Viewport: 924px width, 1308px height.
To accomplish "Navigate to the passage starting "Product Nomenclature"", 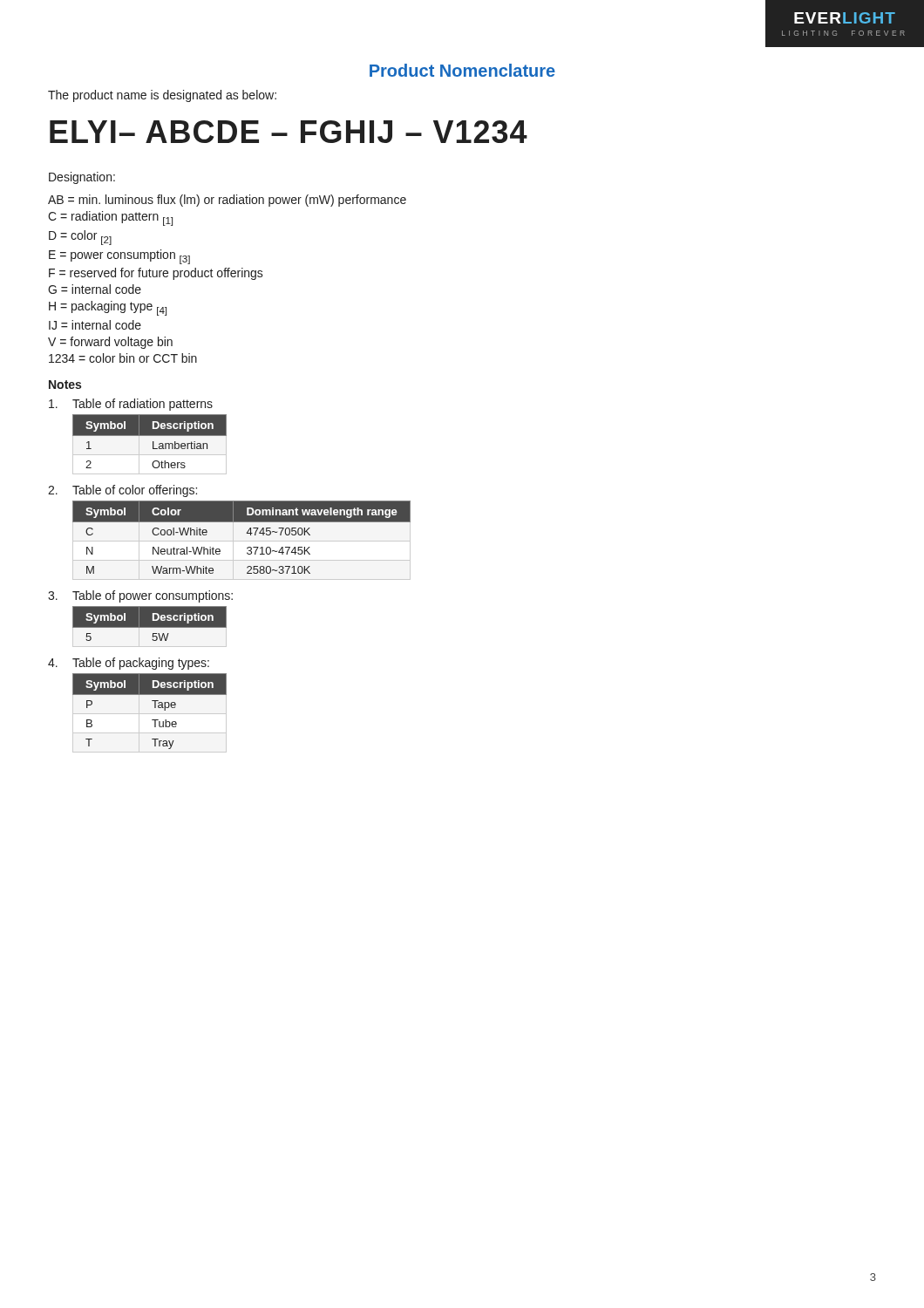I will tap(462, 71).
